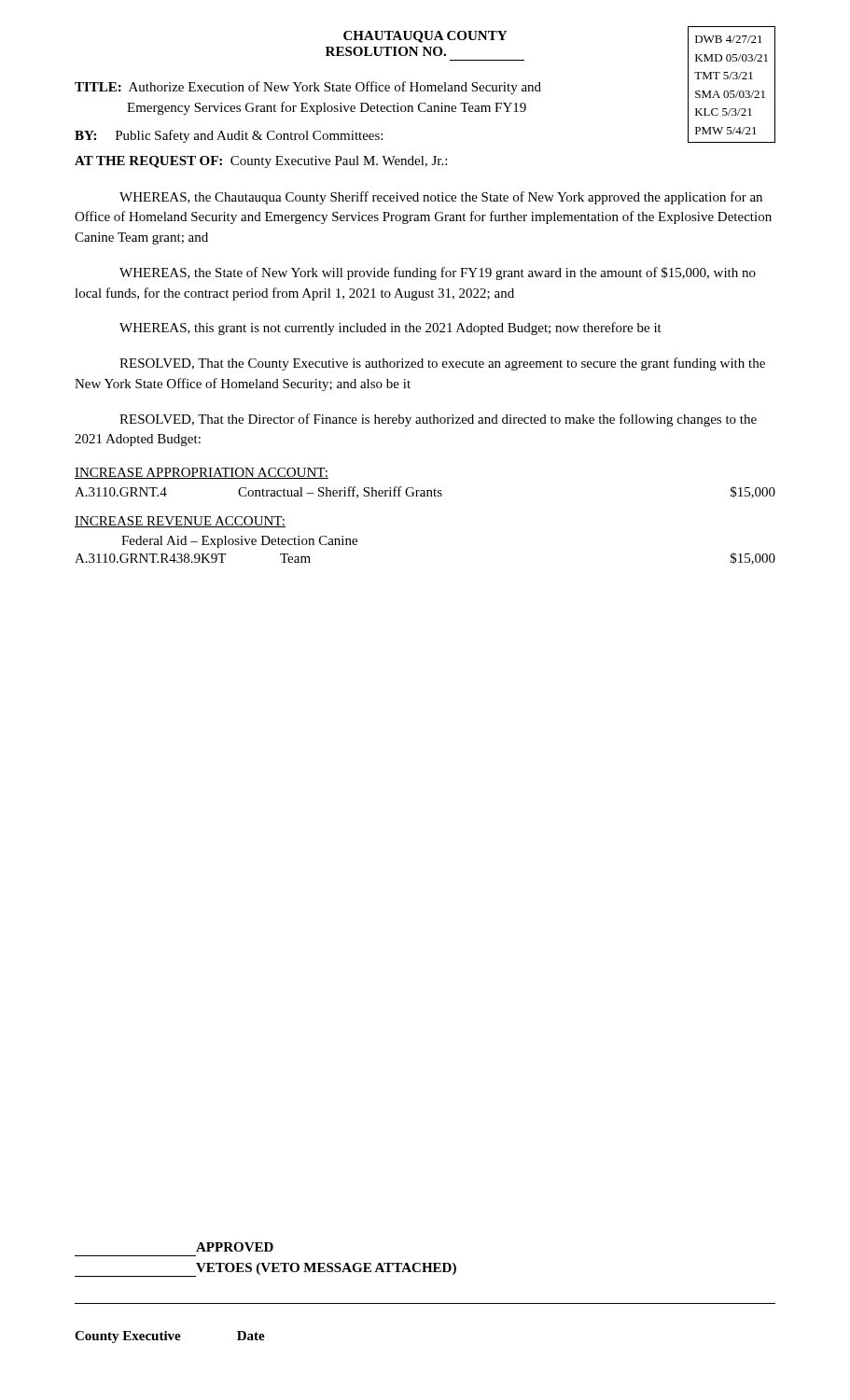Select the text block with the text "WHEREAS, this grant is not currently included"

[390, 328]
